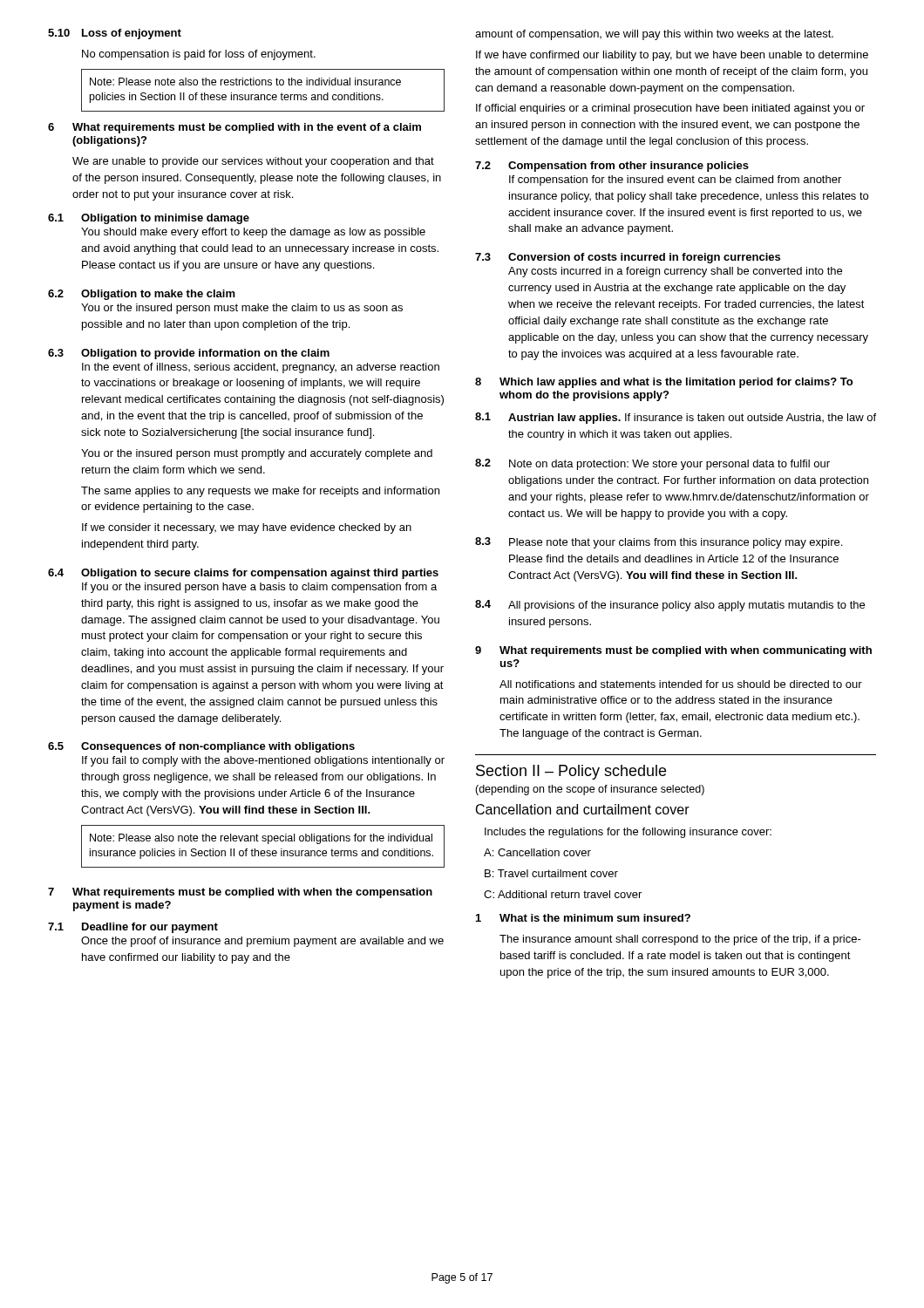This screenshot has height=1308, width=924.
Task: Find the text block starting "Conversion of costs incurred"
Action: pyautogui.click(x=645, y=257)
